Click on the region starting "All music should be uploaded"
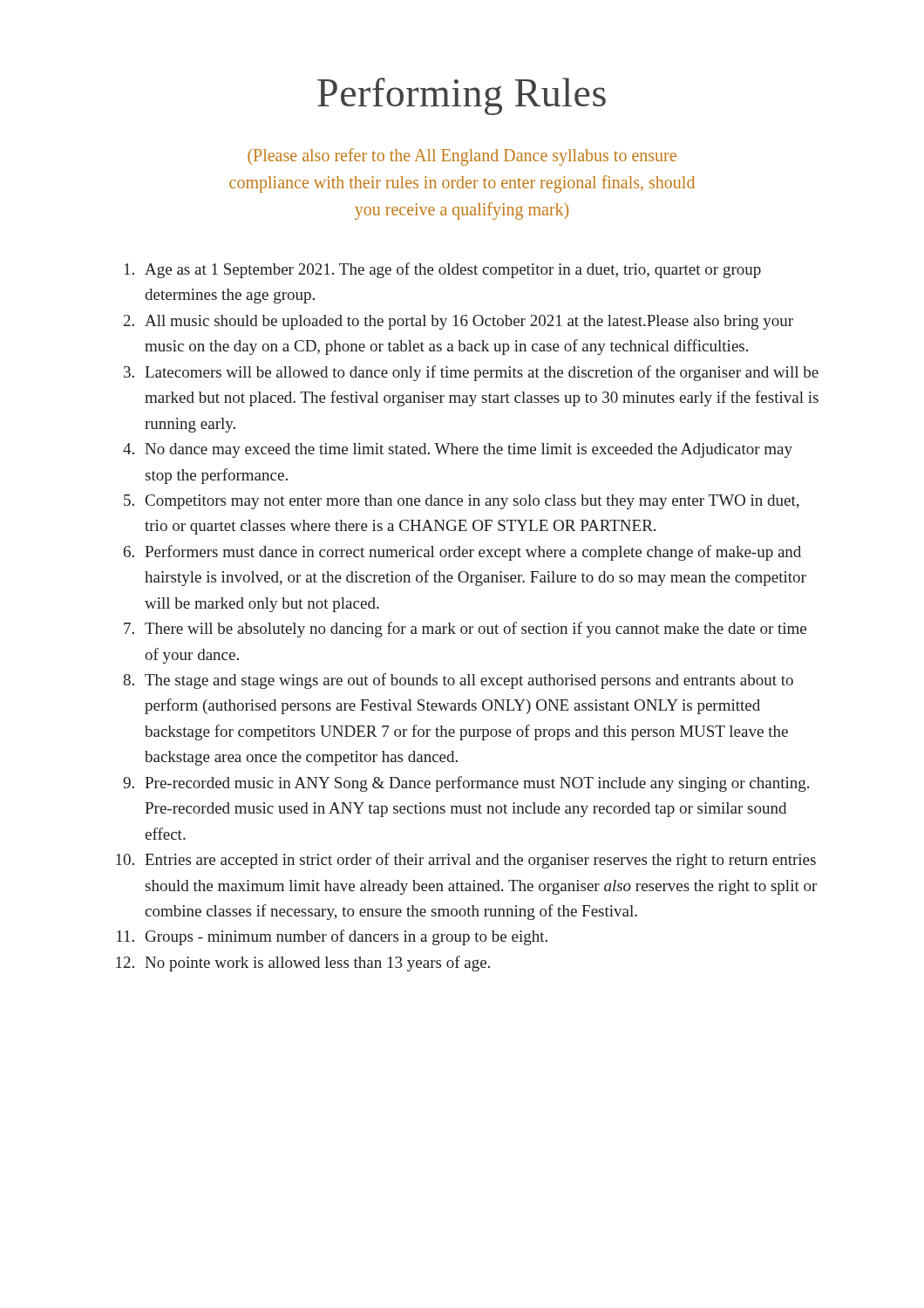The height and width of the screenshot is (1308, 924). pos(479,333)
